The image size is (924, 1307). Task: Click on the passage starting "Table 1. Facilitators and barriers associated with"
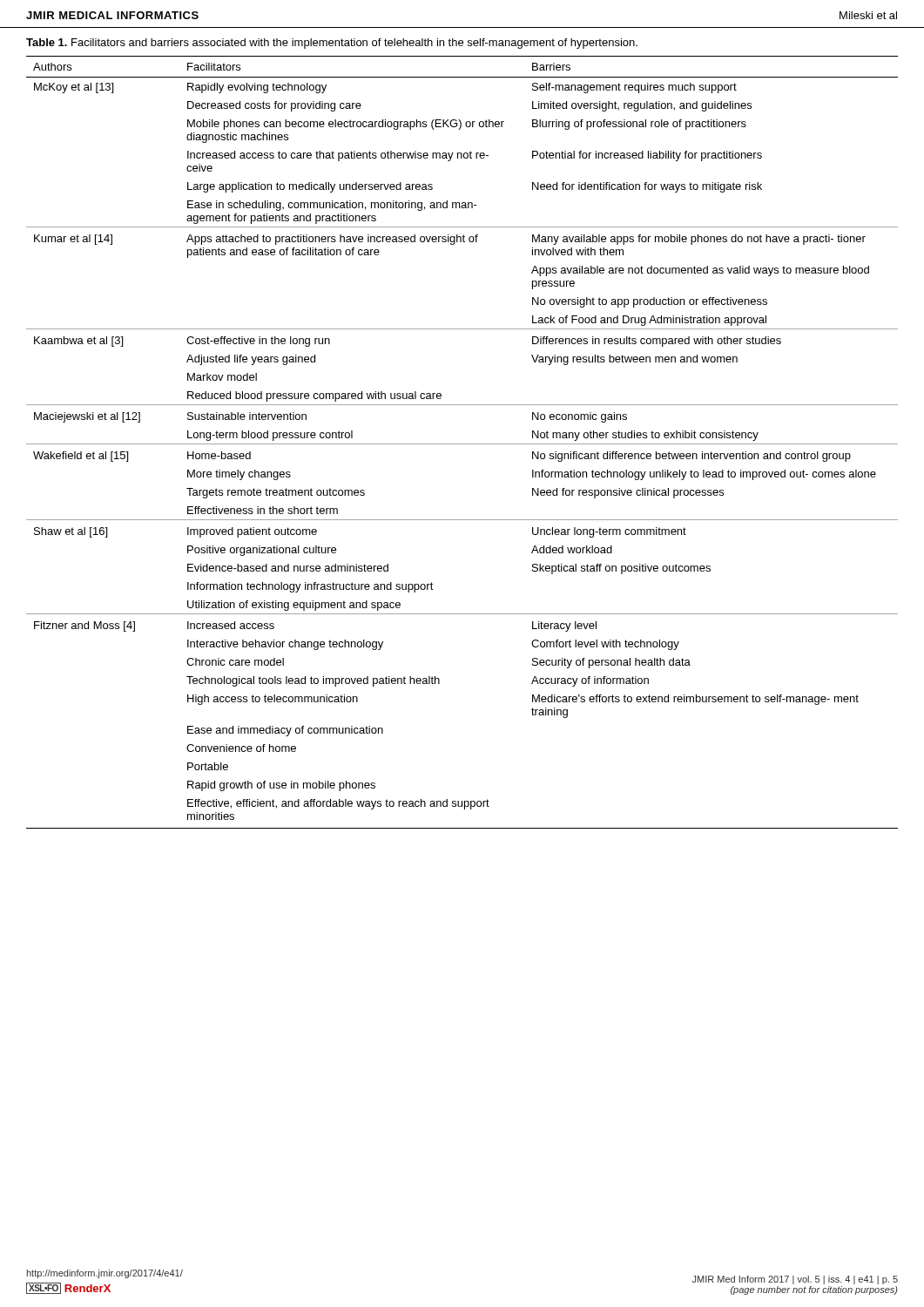coord(332,42)
